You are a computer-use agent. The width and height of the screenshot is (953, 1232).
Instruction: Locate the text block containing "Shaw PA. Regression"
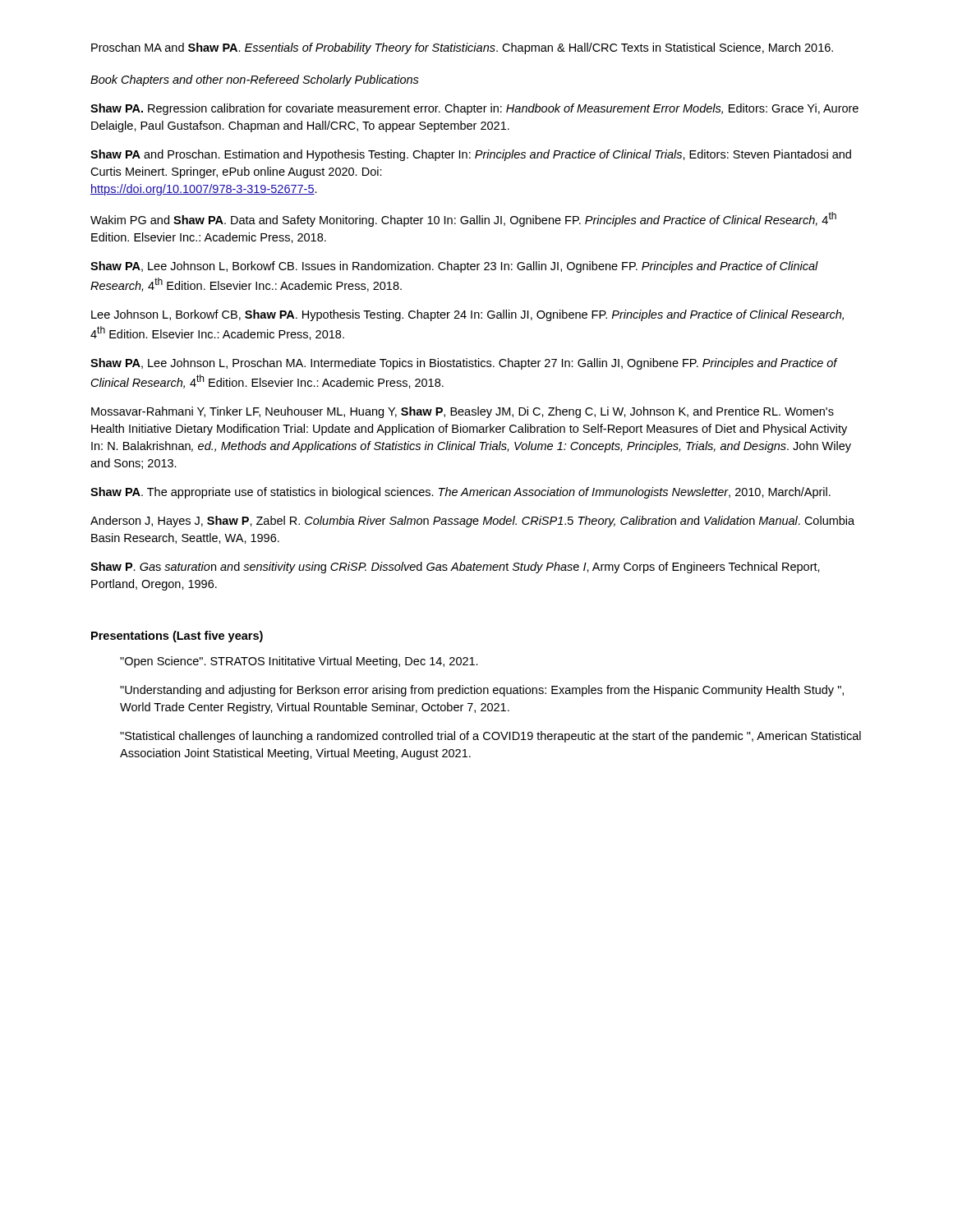475,117
